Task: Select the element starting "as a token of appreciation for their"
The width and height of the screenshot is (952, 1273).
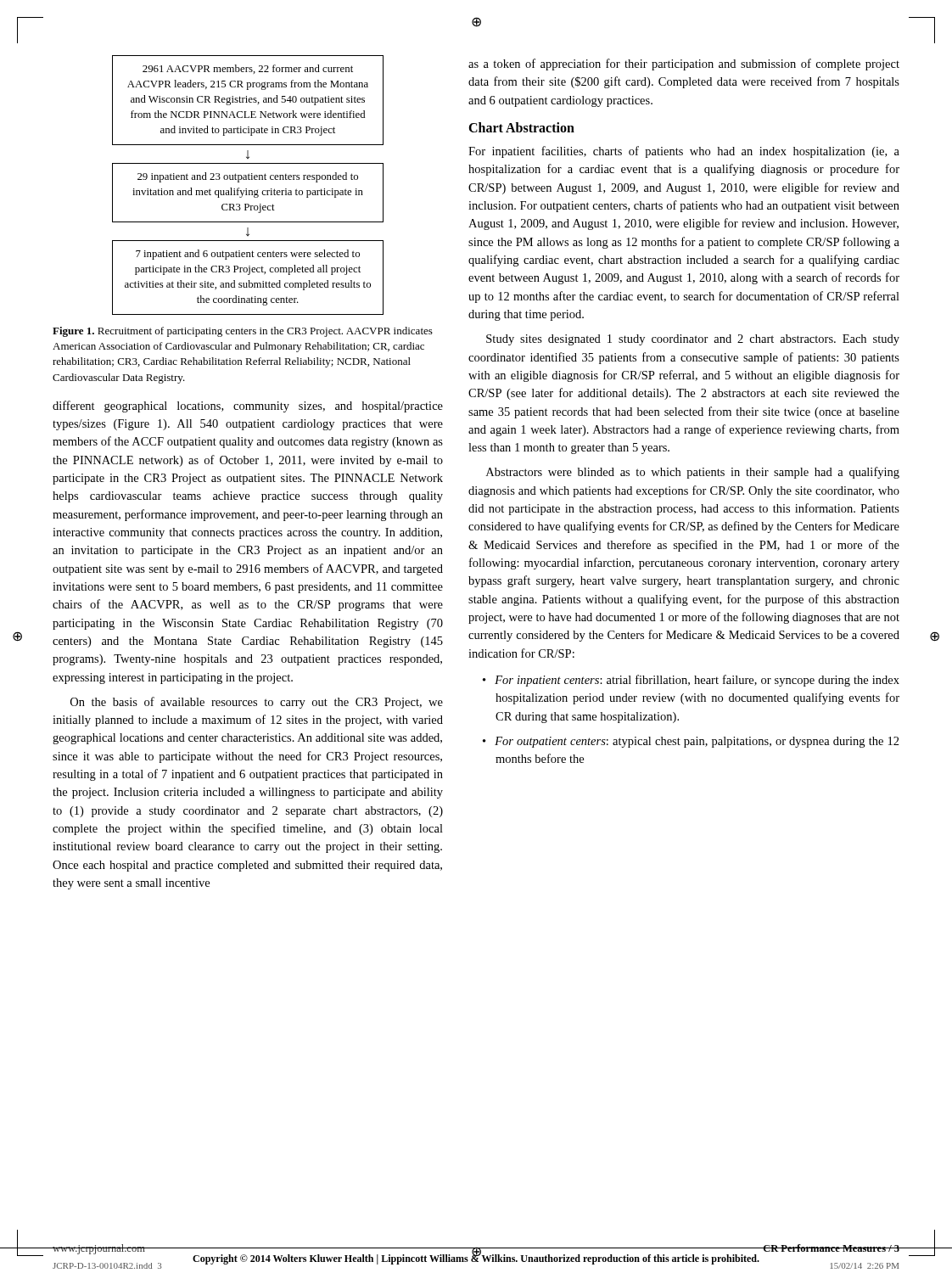Action: coord(684,82)
